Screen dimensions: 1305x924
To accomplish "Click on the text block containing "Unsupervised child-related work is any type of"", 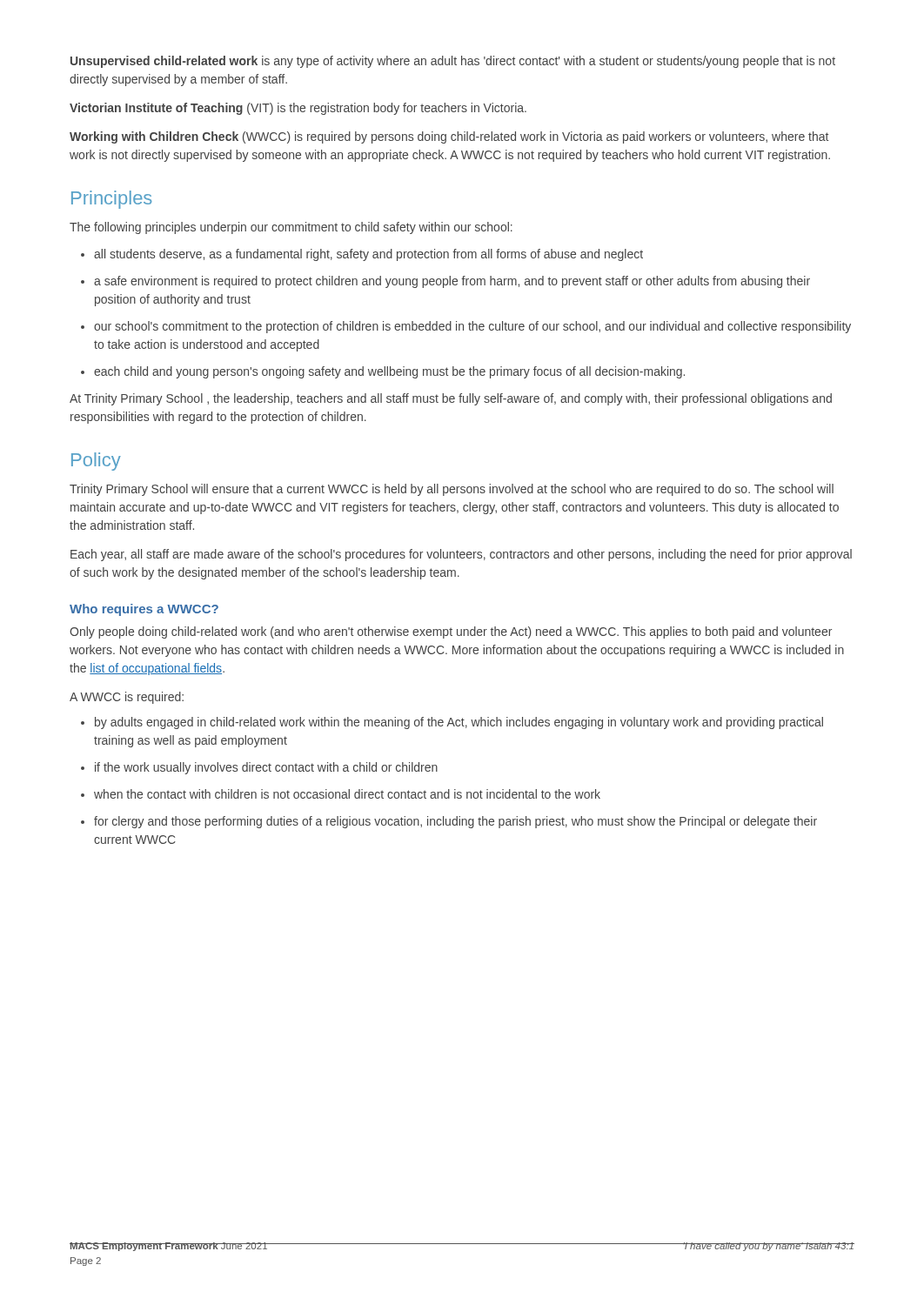I will [452, 70].
